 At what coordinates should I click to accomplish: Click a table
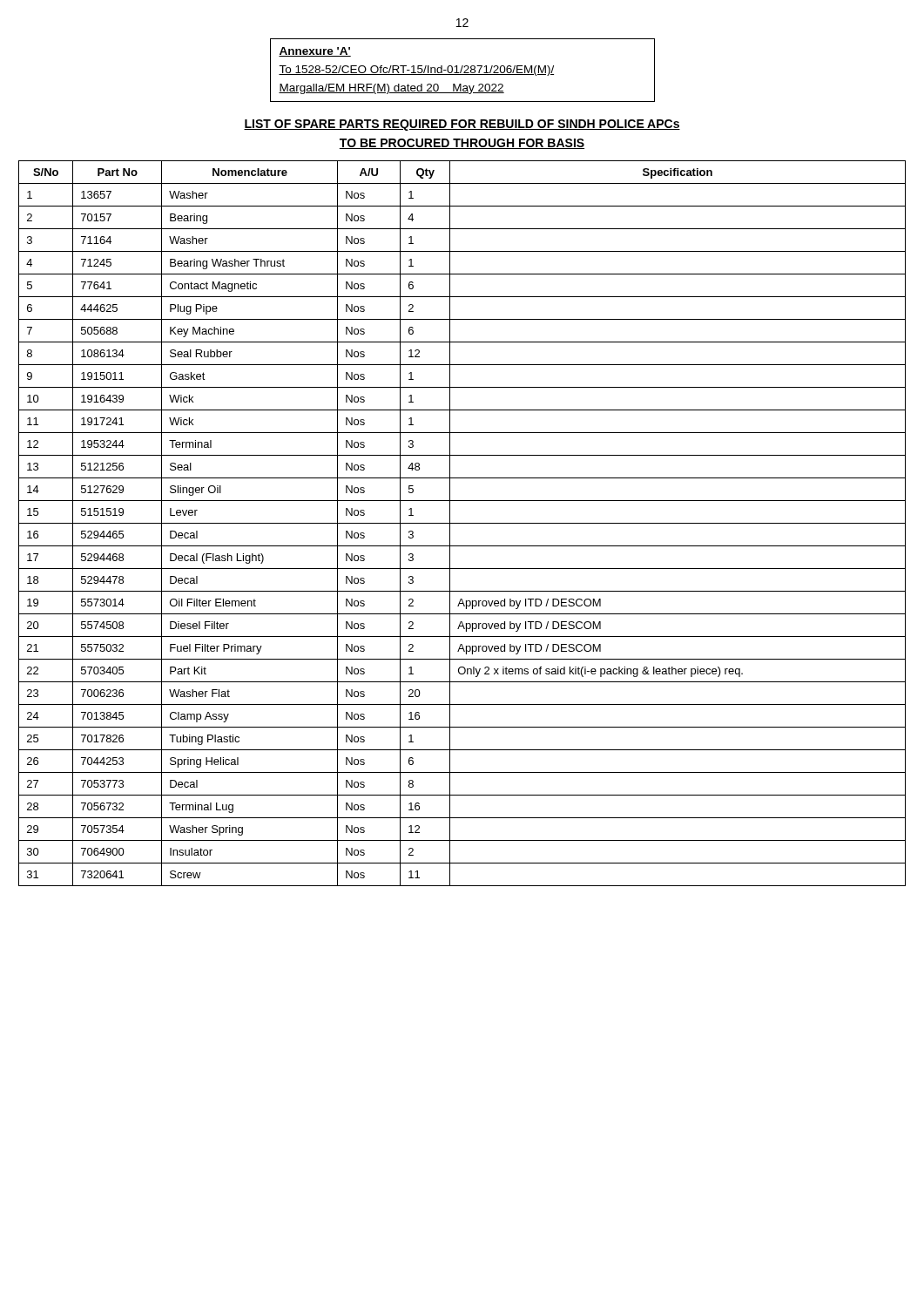tap(462, 523)
